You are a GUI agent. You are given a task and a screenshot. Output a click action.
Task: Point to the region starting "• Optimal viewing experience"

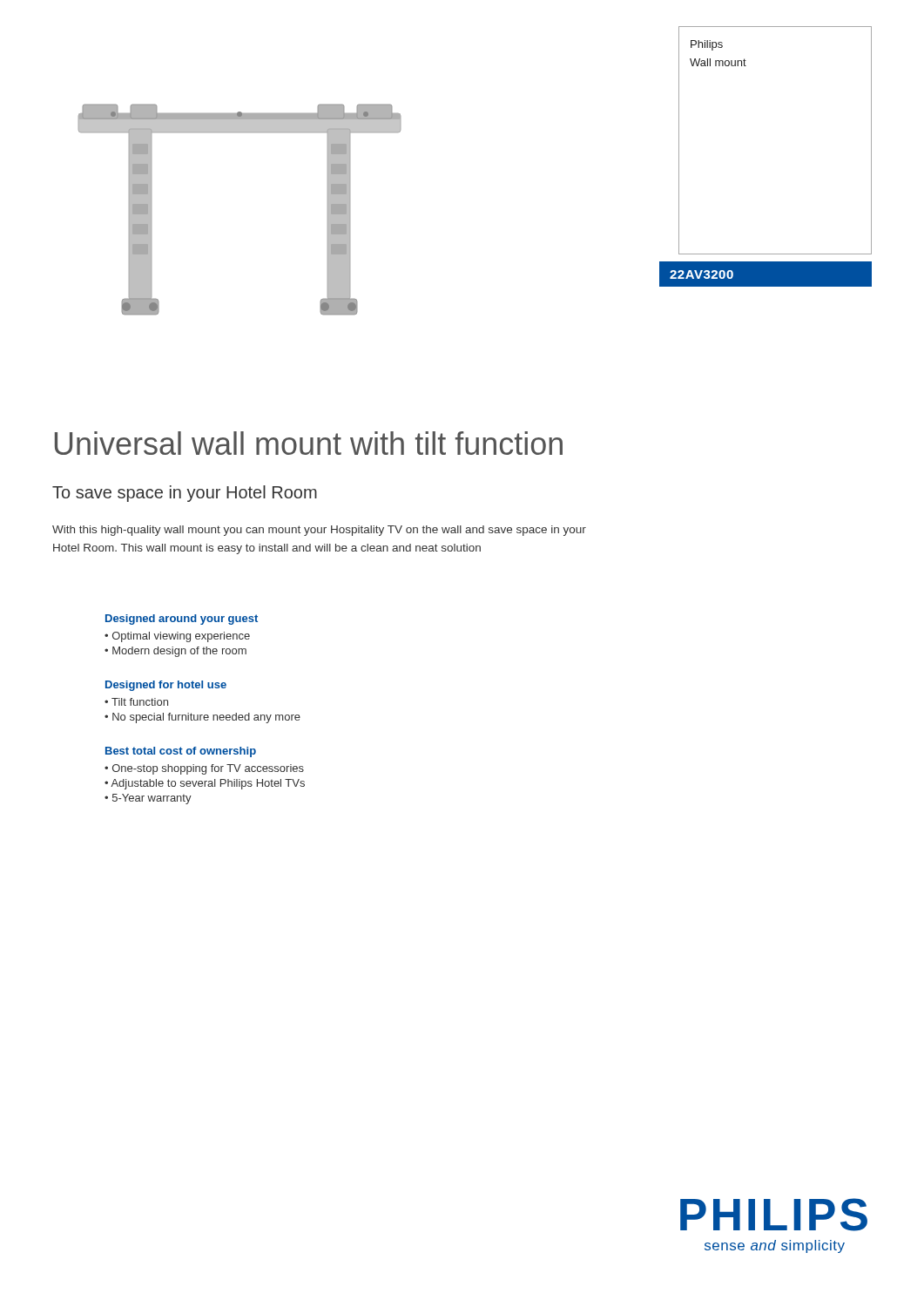(177, 636)
